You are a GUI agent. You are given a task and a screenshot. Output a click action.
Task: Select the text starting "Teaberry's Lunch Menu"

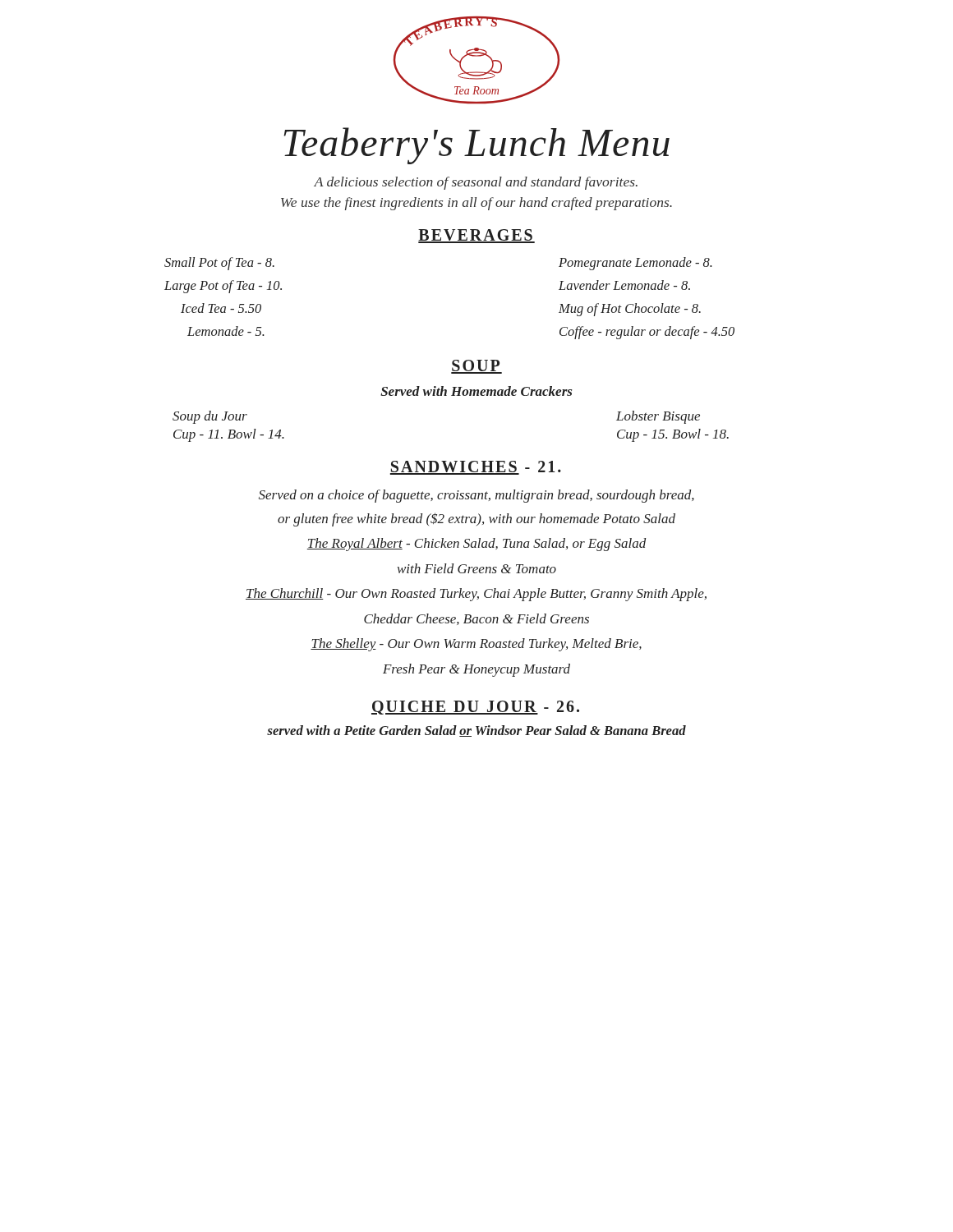tap(476, 142)
